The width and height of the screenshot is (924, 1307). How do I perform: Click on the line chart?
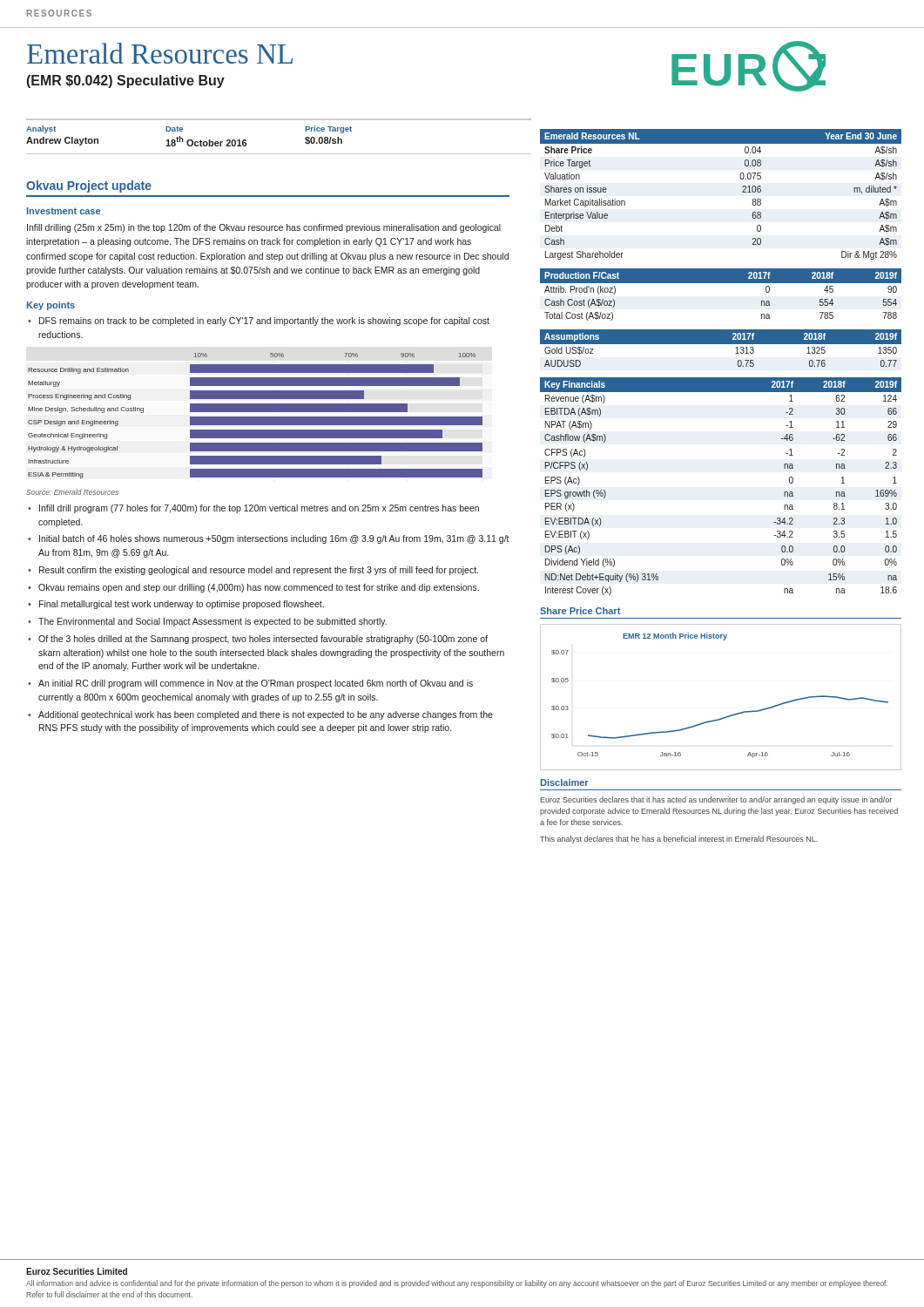[x=721, y=697]
